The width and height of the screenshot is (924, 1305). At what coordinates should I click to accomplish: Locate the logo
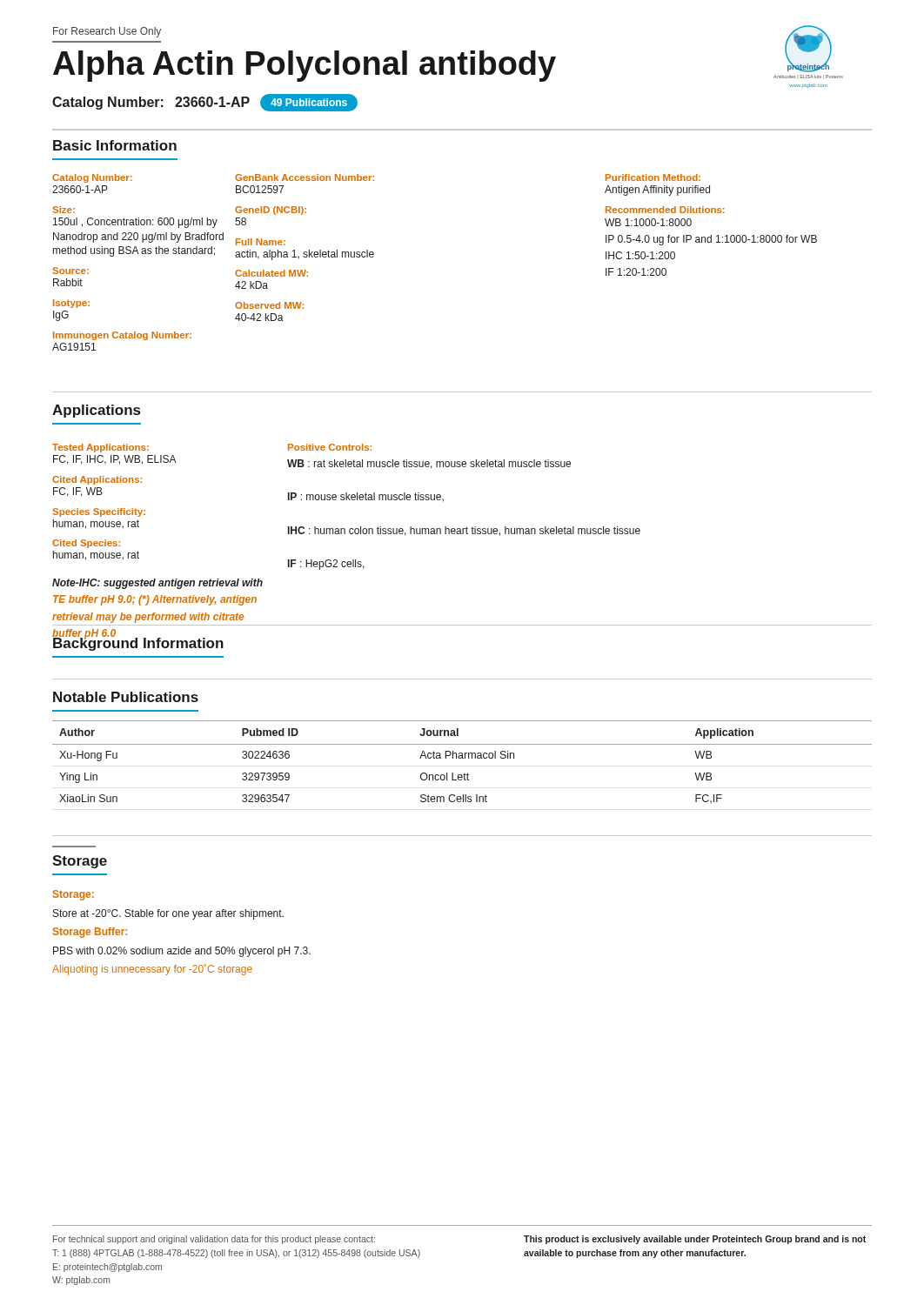pos(809,58)
